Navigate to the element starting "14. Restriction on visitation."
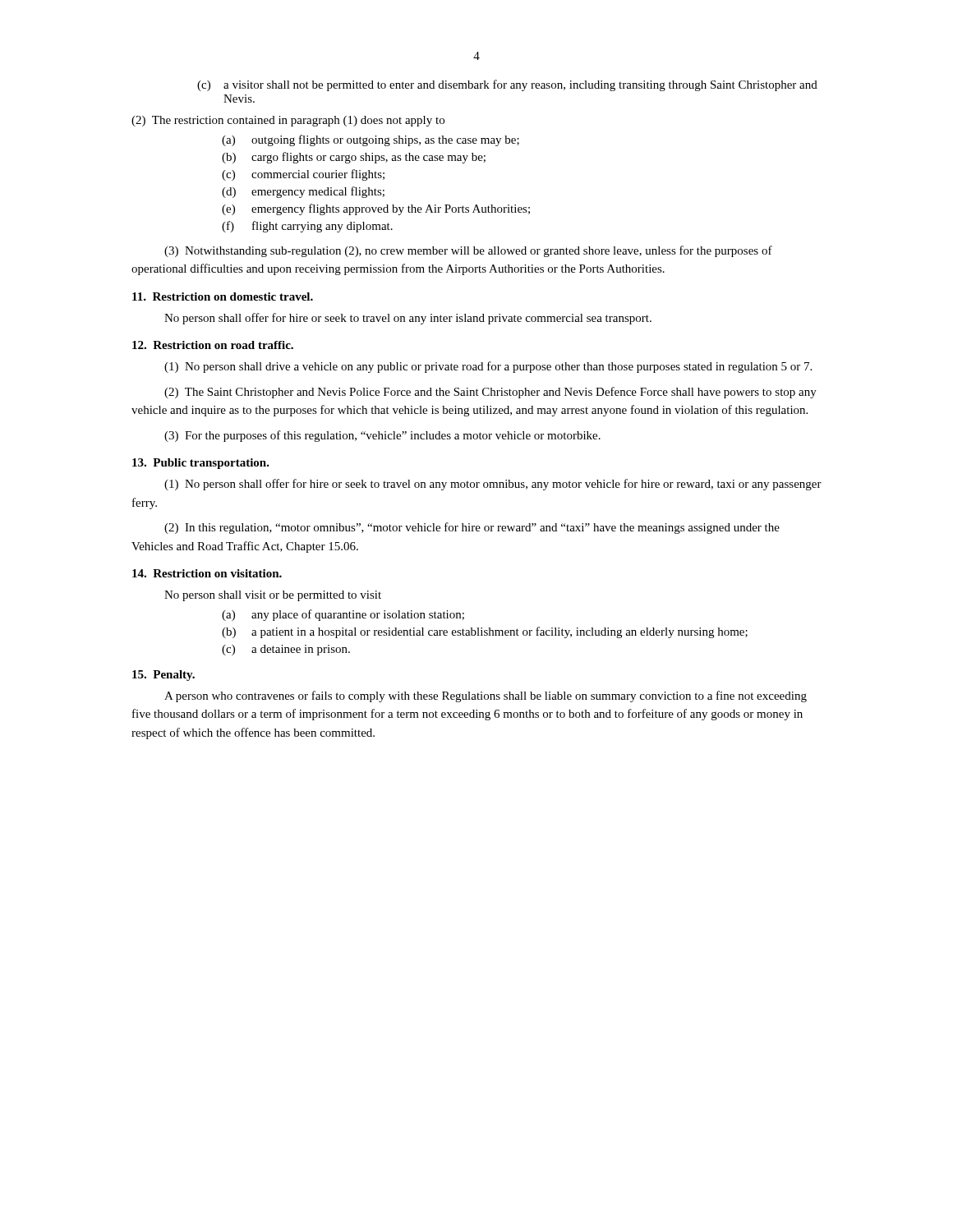Viewport: 953px width, 1232px height. tap(207, 573)
